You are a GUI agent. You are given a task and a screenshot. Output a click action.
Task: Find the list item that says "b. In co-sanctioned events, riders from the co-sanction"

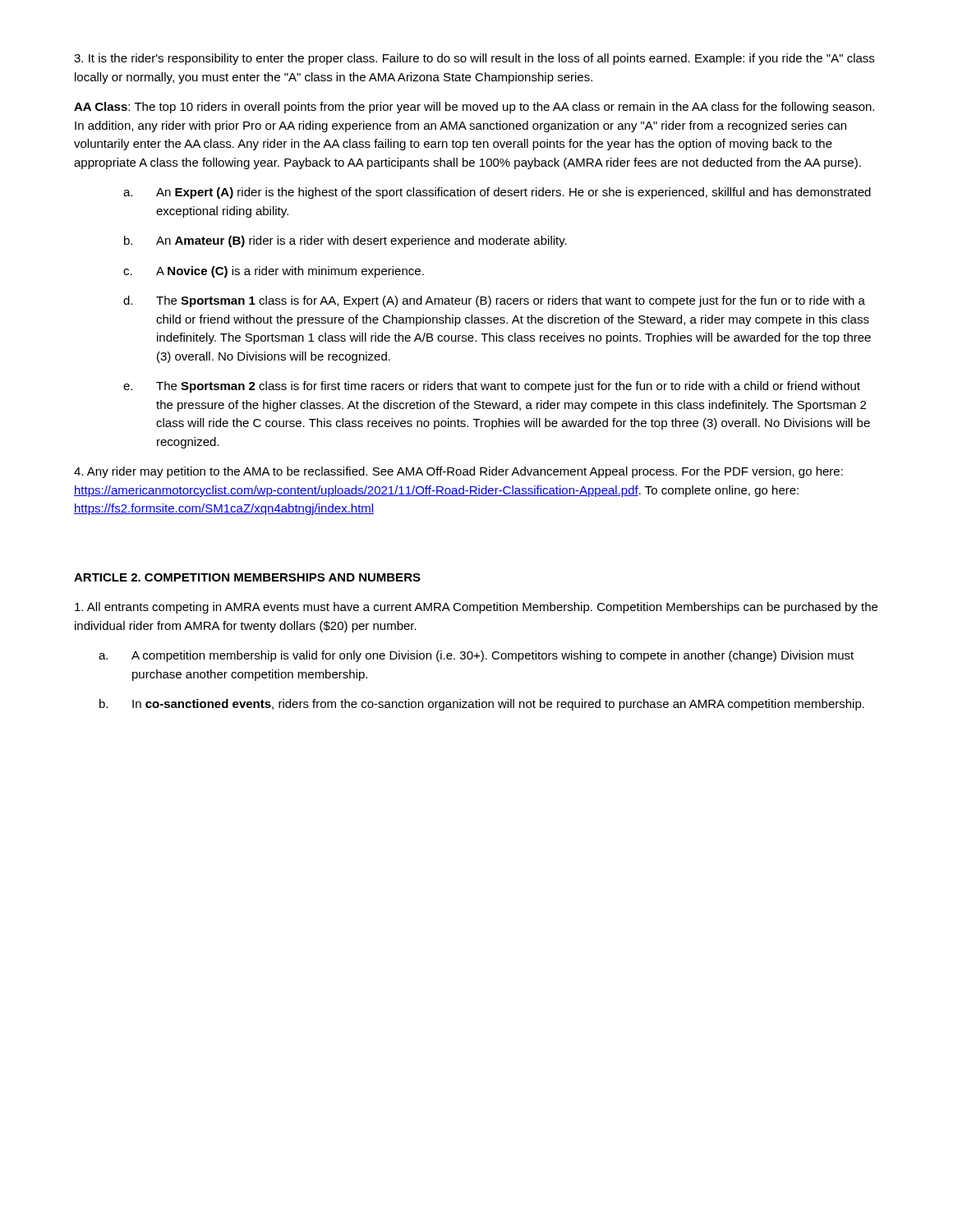click(x=489, y=704)
